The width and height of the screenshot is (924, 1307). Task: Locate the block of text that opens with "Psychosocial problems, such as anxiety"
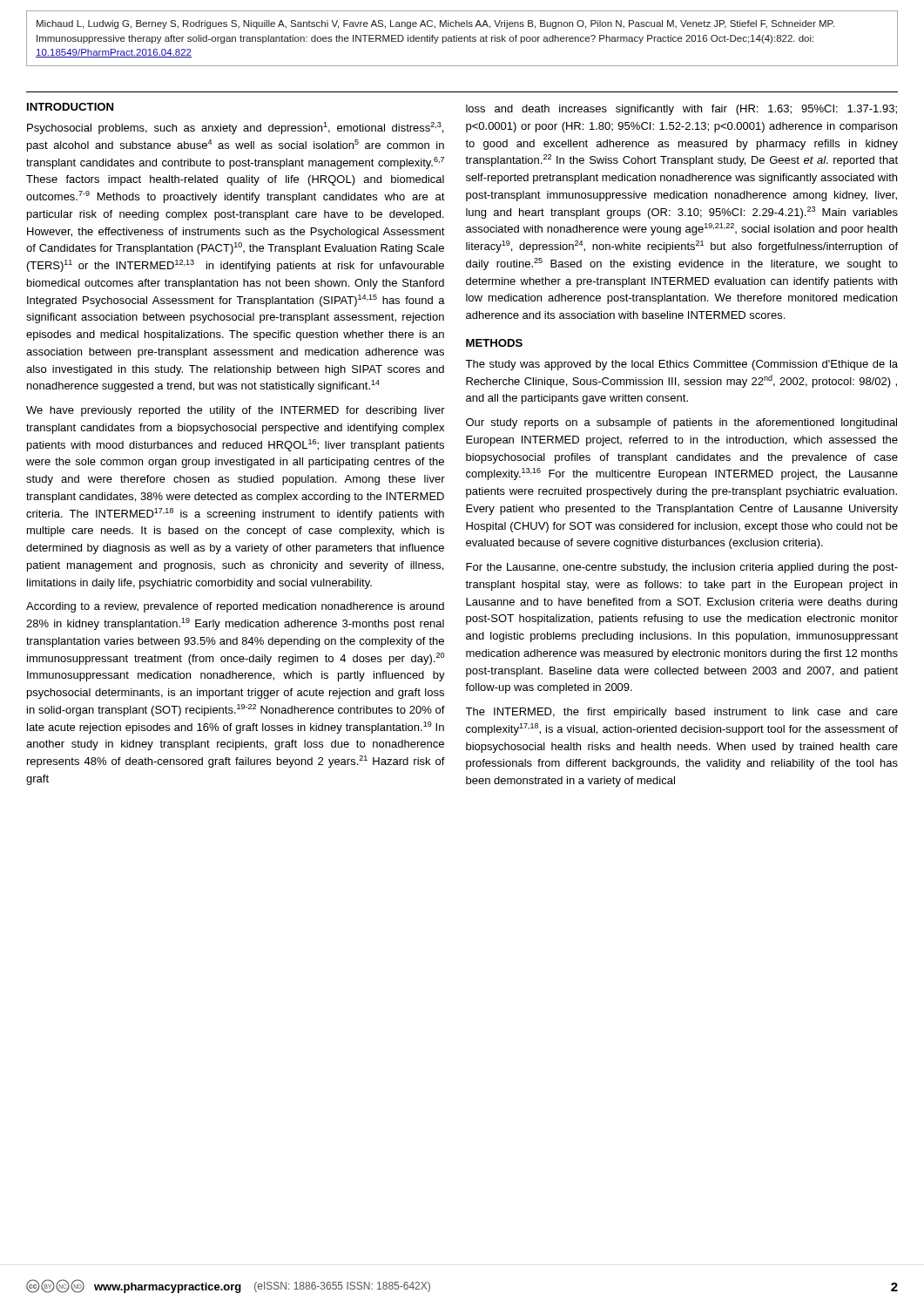click(235, 256)
